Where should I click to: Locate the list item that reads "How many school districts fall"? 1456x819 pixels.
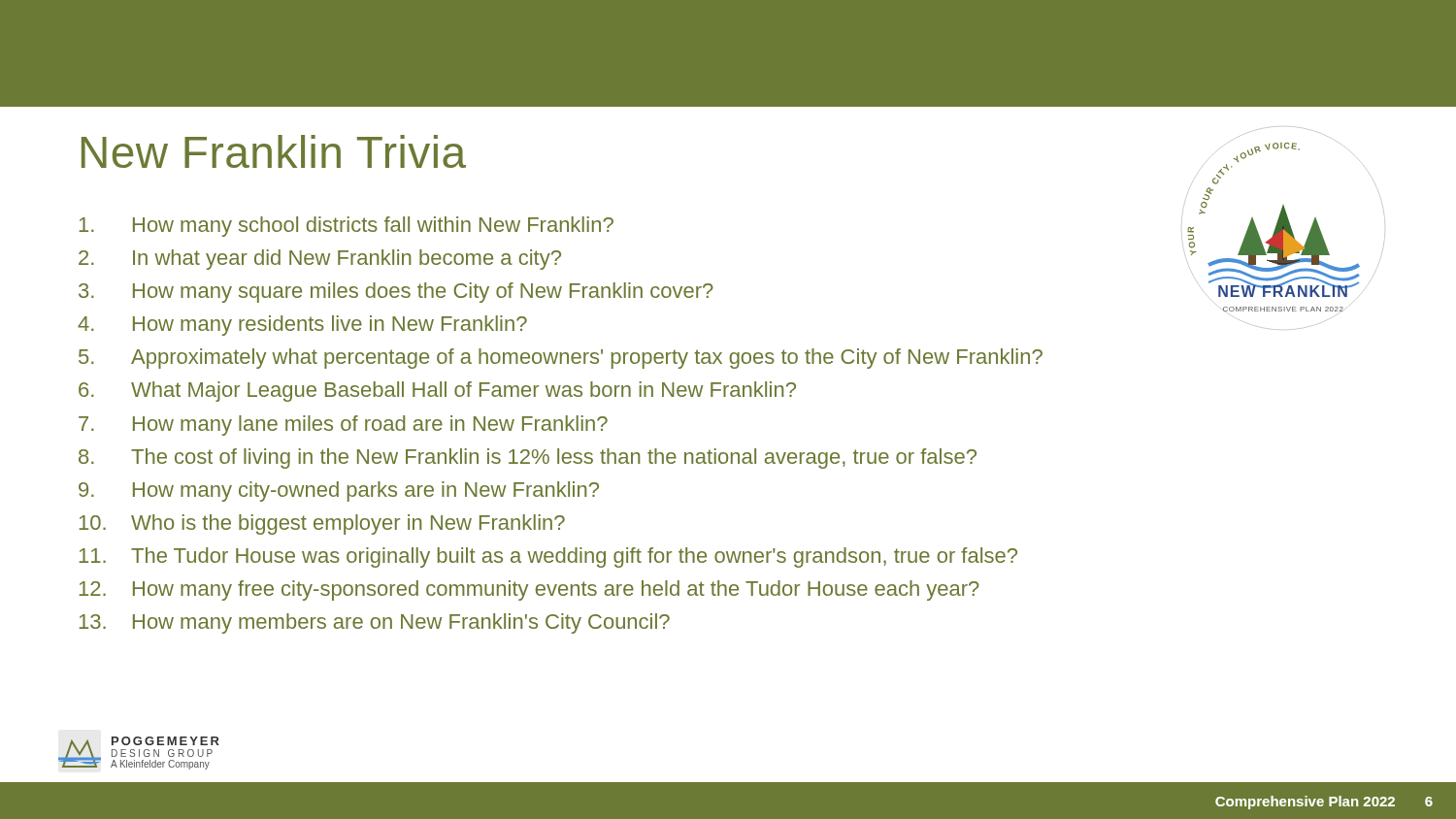click(346, 225)
